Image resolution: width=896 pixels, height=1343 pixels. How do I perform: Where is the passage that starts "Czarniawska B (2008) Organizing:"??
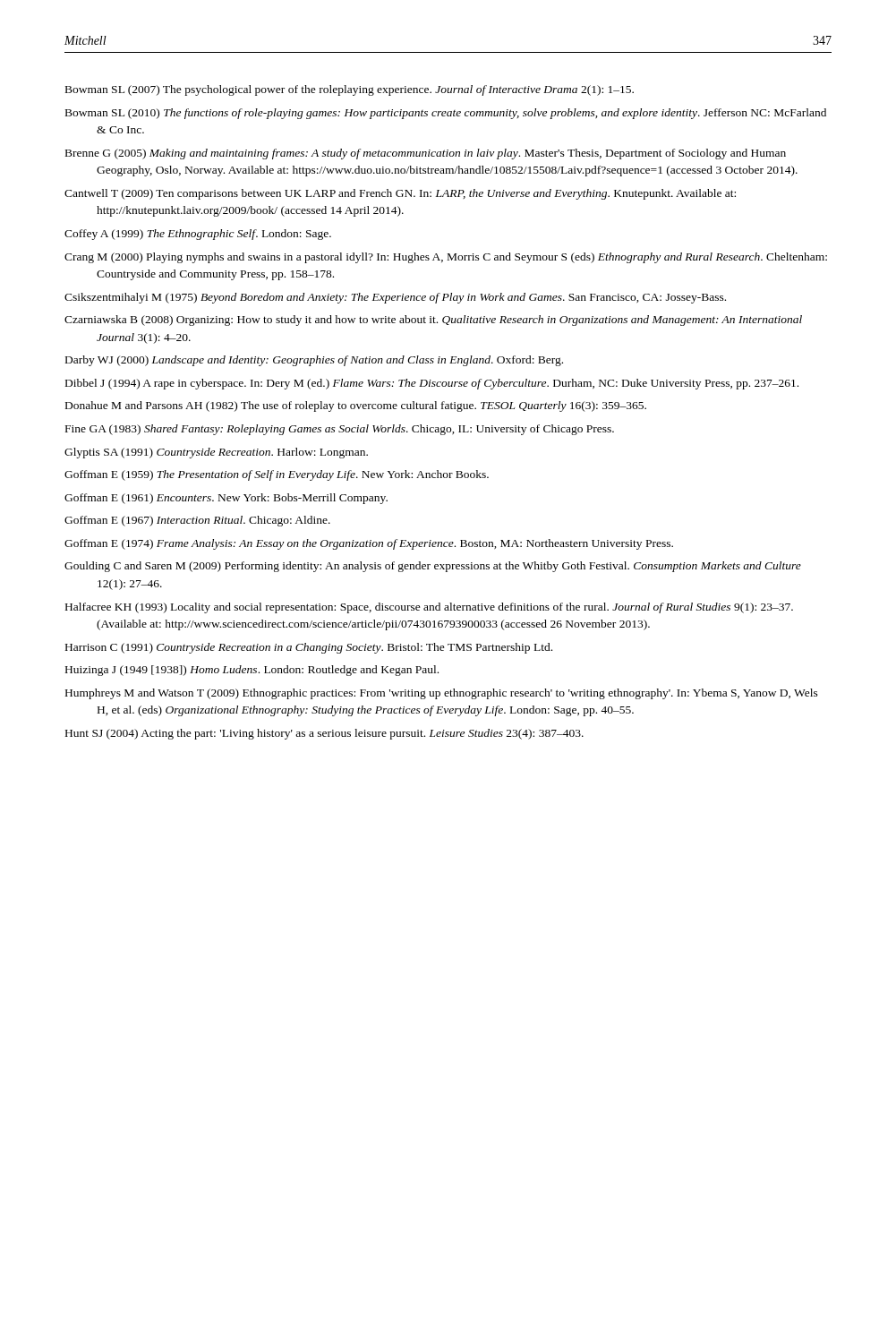pyautogui.click(x=433, y=328)
